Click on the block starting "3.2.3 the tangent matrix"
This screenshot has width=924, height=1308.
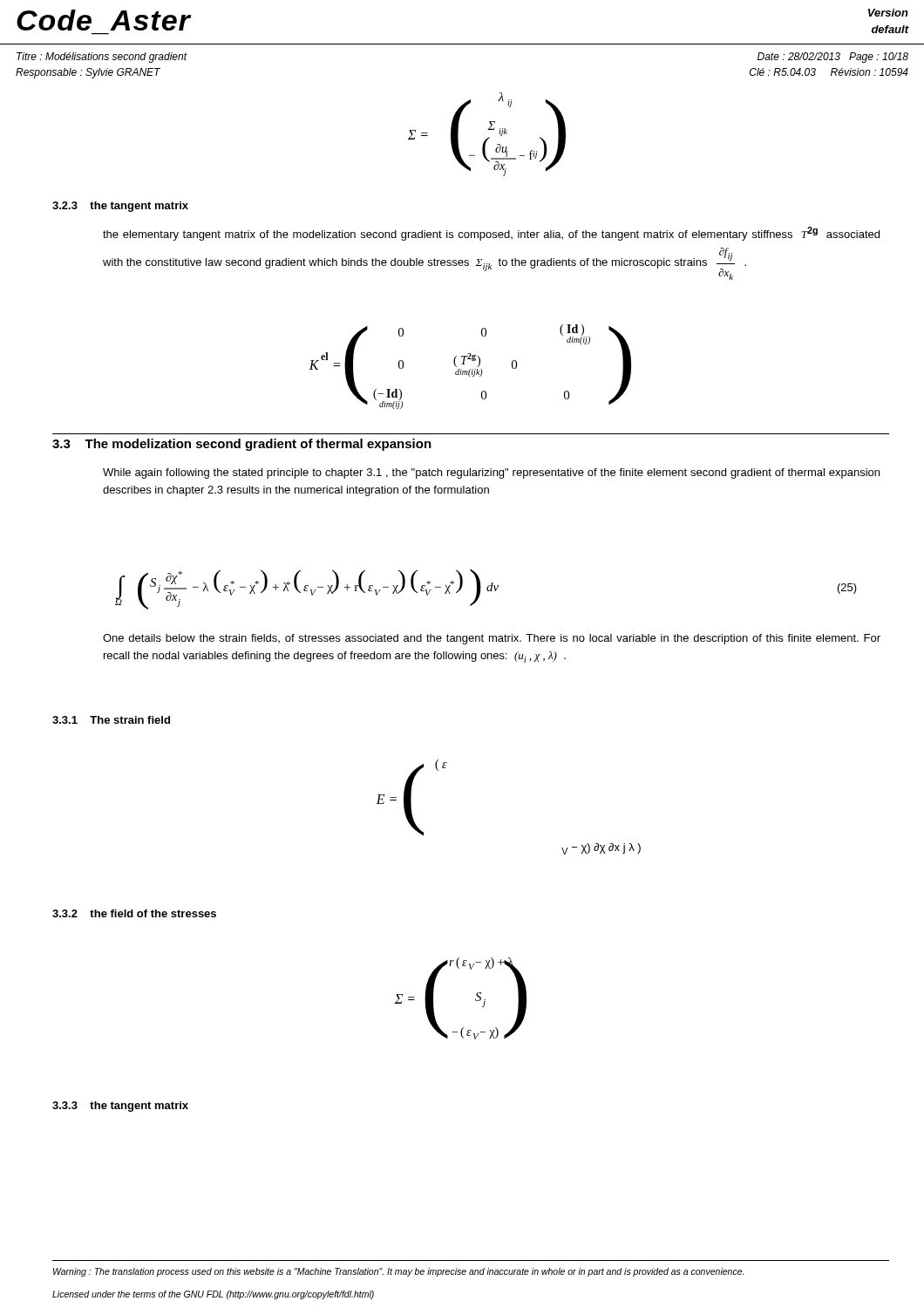click(120, 205)
